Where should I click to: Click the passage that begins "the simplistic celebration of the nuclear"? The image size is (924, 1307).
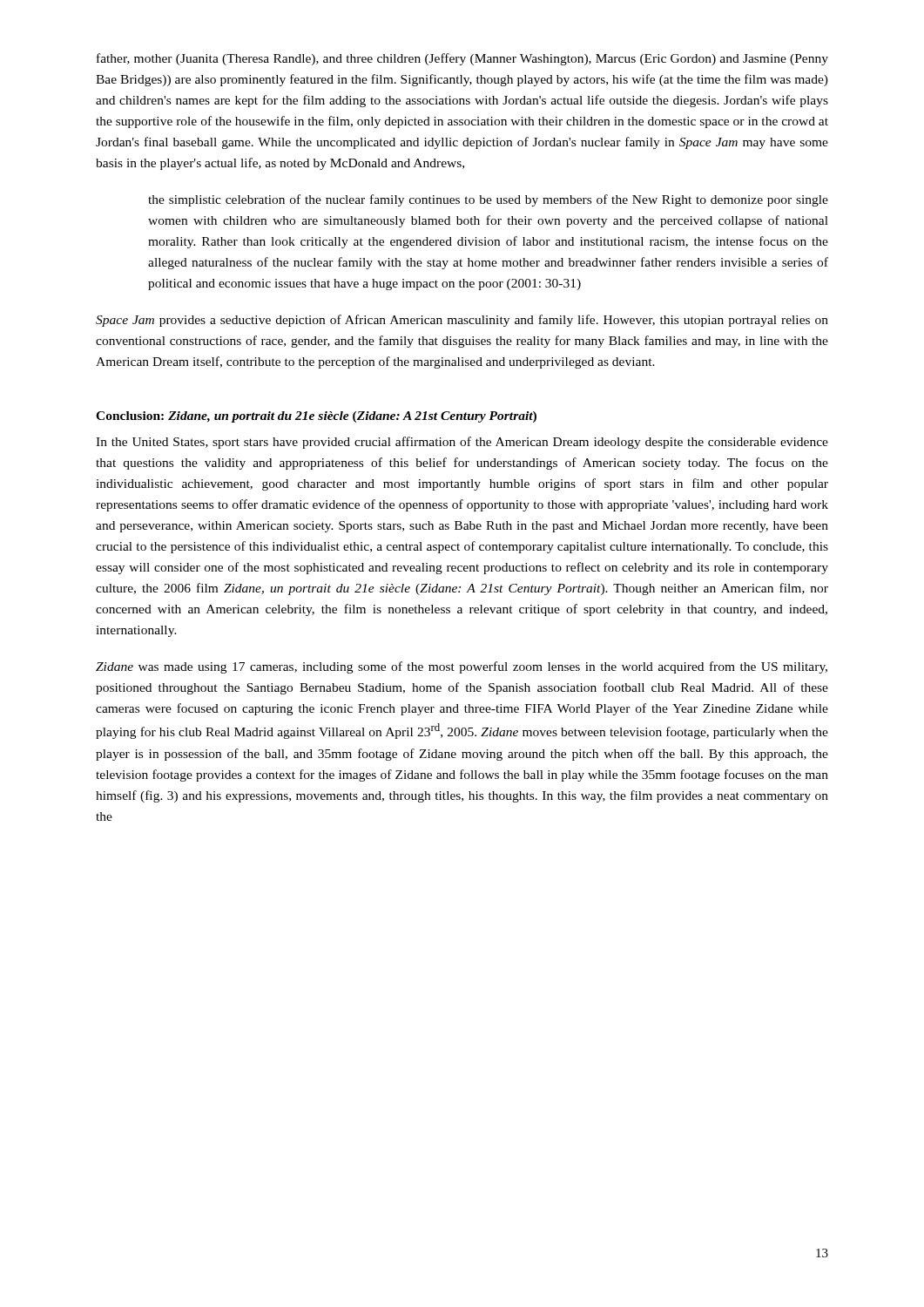pyautogui.click(x=488, y=241)
